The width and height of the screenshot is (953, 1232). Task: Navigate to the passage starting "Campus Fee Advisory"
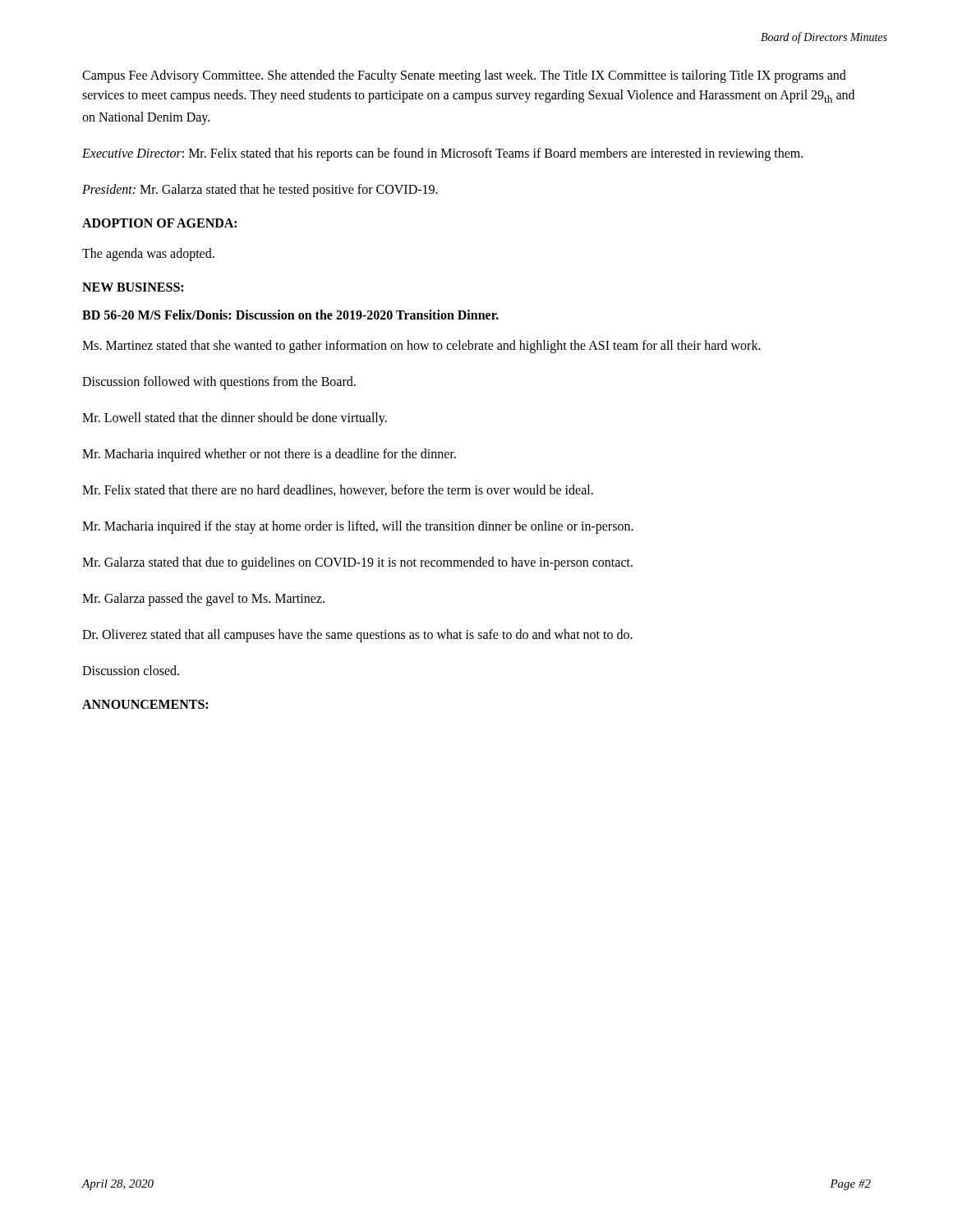(x=468, y=96)
